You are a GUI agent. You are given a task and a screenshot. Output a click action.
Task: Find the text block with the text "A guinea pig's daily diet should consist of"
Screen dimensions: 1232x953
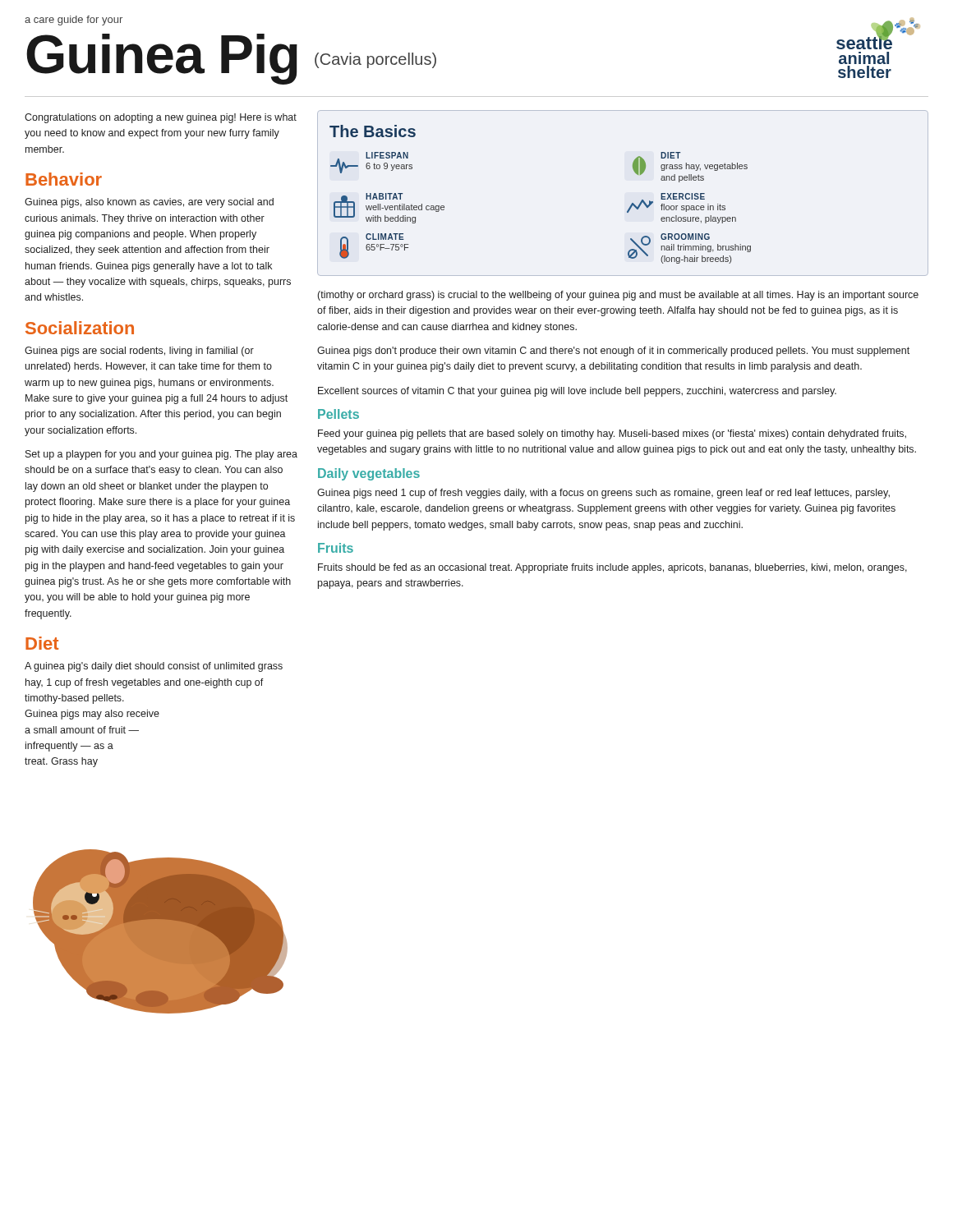(x=154, y=714)
